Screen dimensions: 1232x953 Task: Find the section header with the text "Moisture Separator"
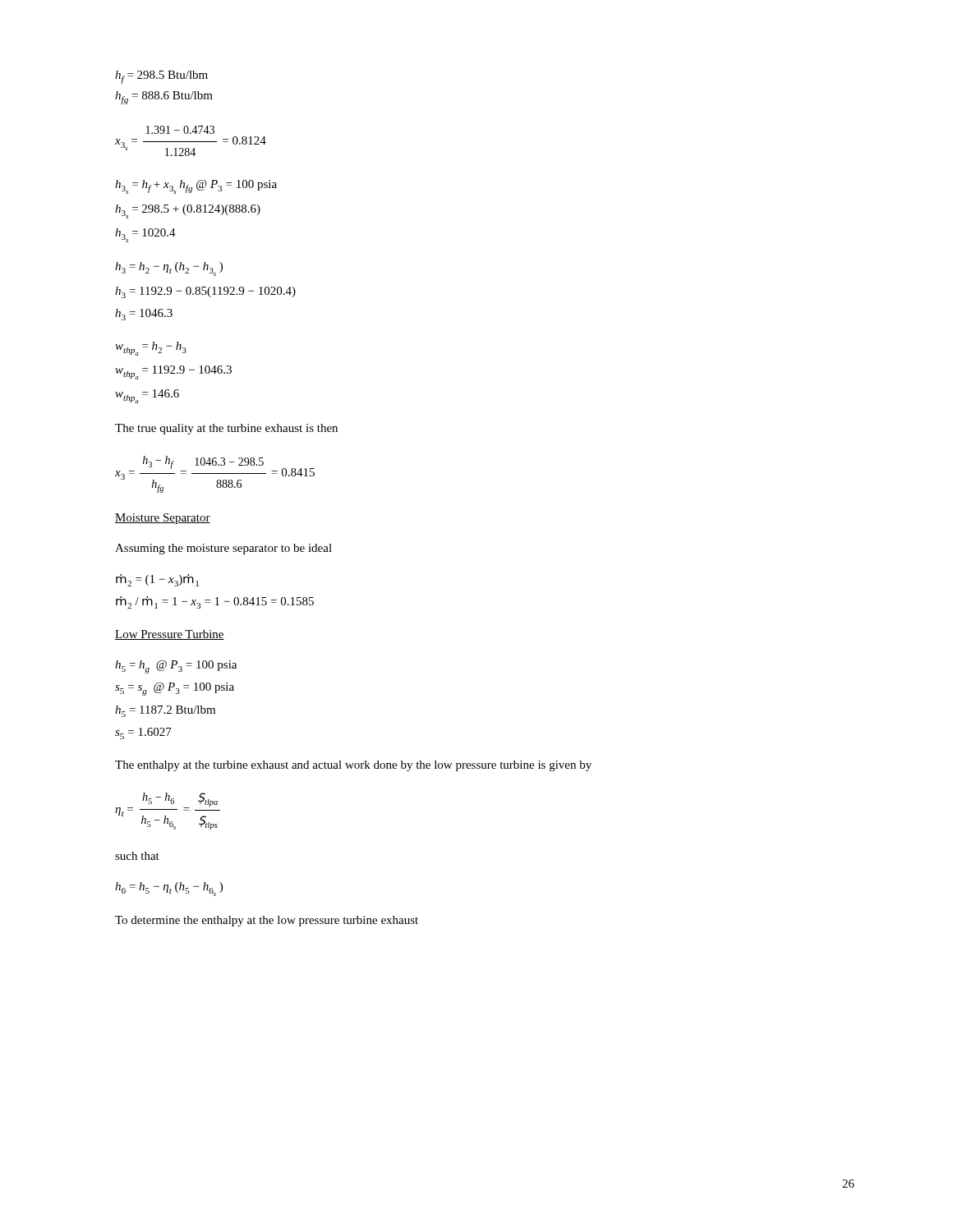[162, 518]
